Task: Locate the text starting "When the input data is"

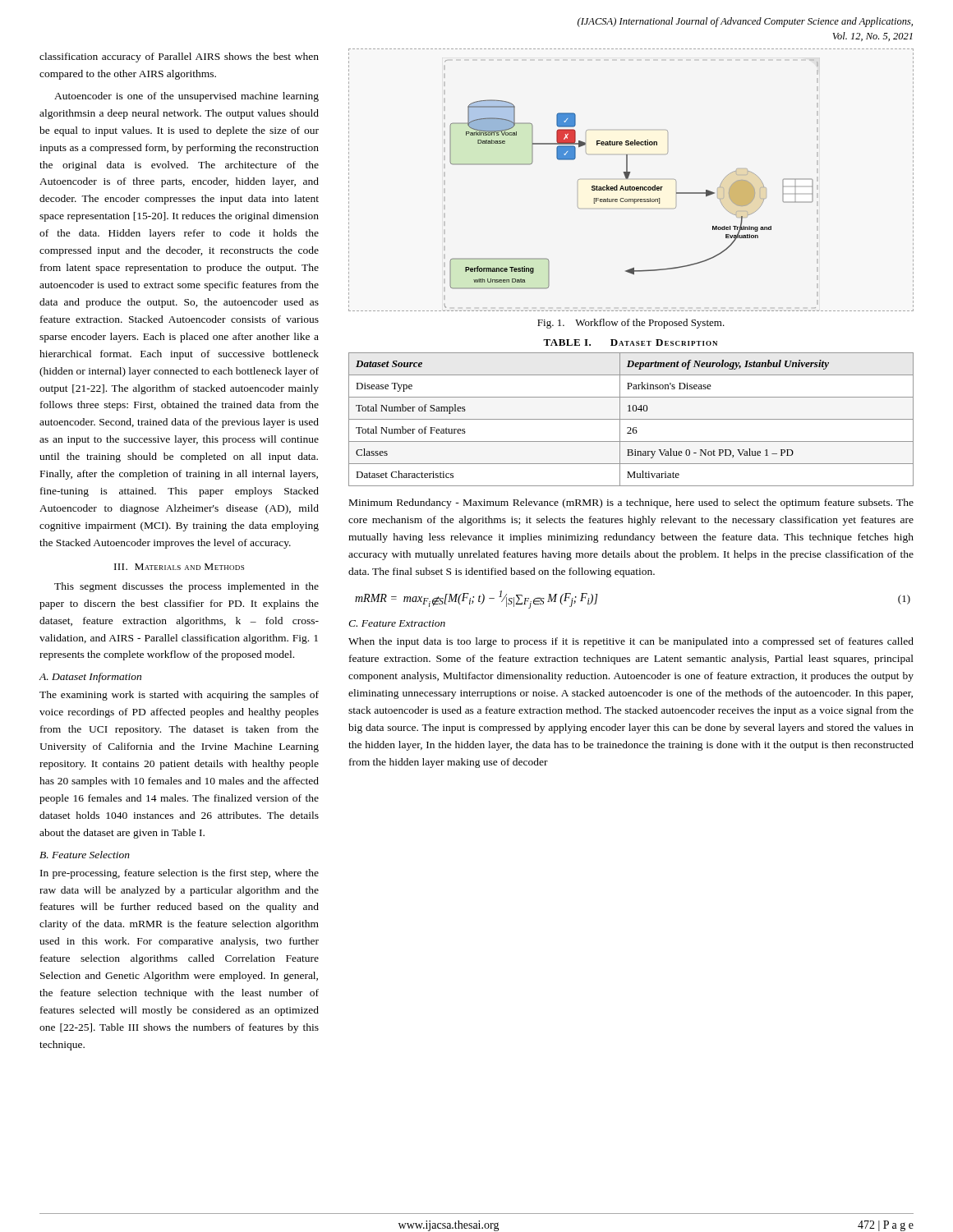Action: [631, 702]
